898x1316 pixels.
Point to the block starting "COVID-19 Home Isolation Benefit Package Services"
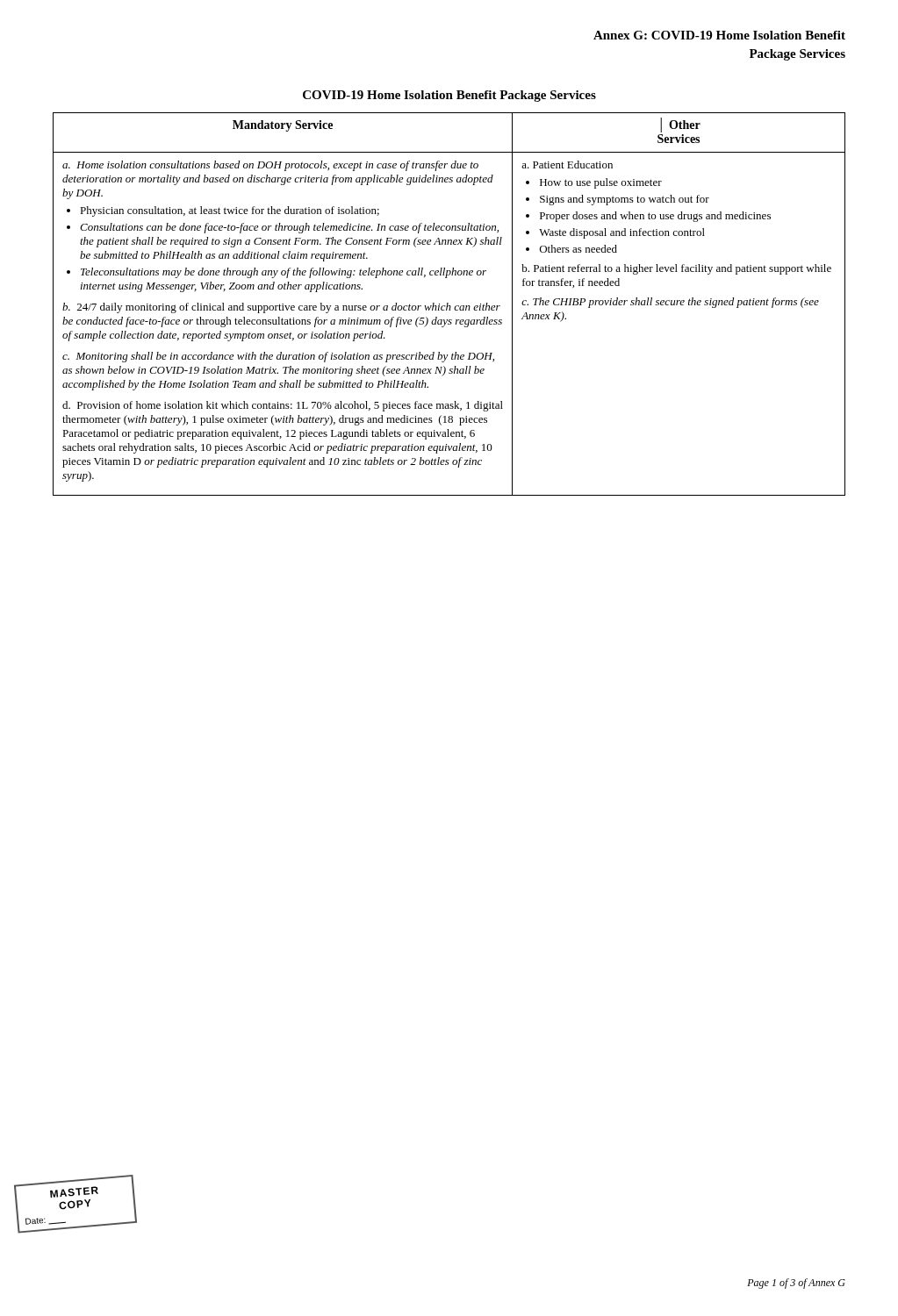(449, 95)
